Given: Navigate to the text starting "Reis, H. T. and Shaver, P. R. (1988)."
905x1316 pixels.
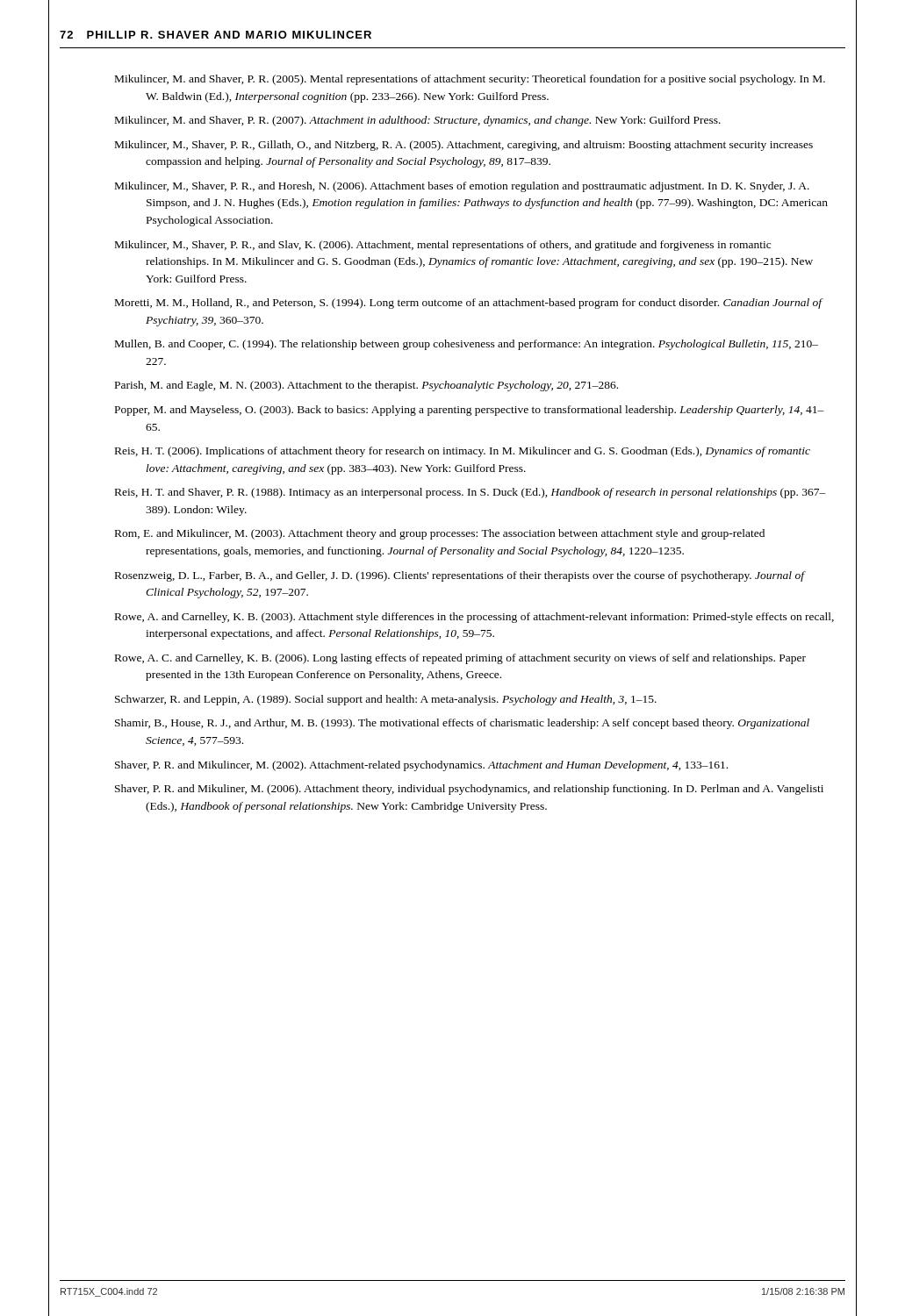Looking at the screenshot, I should click(x=470, y=501).
